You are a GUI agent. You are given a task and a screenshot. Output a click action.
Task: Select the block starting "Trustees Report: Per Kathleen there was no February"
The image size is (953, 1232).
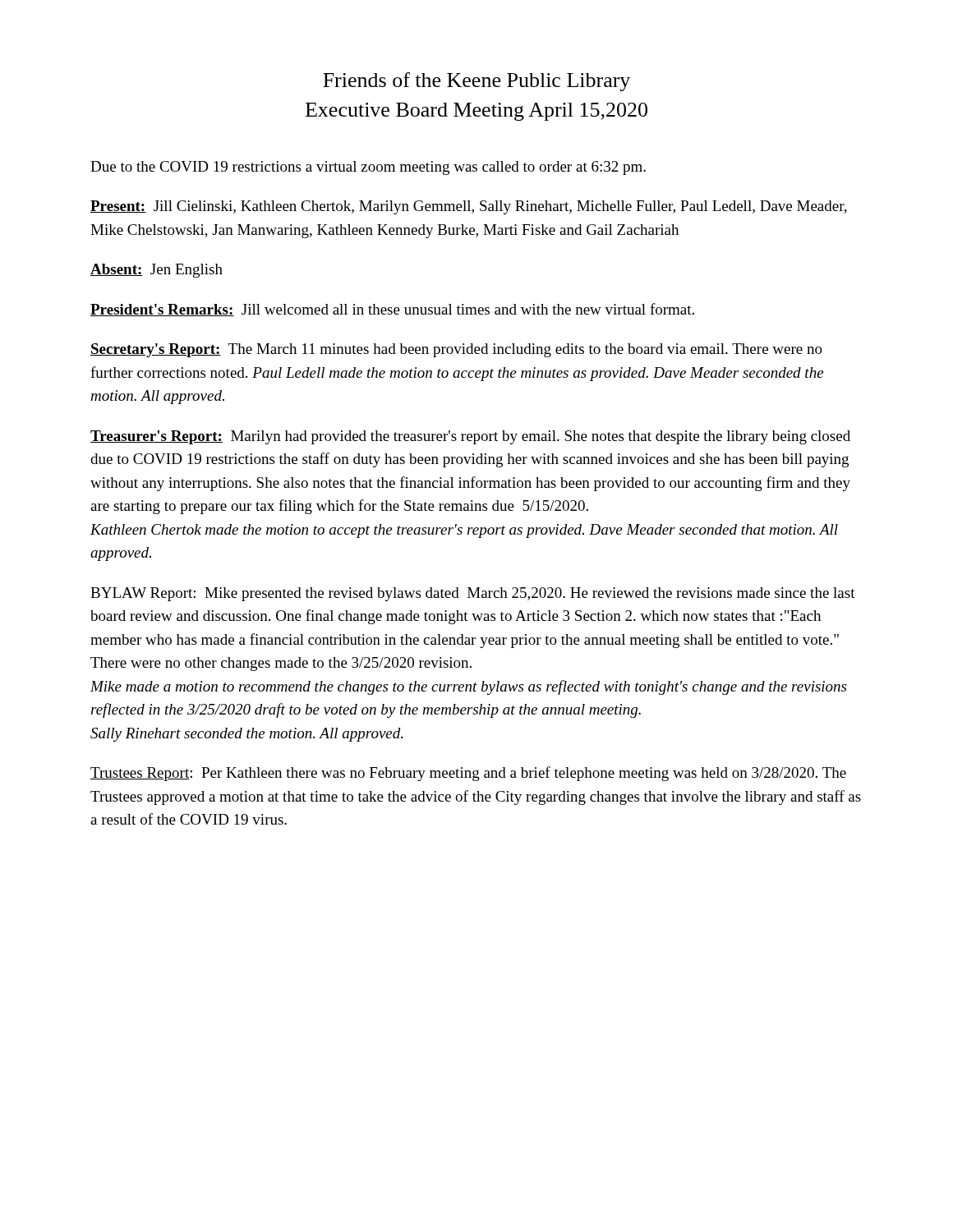click(x=476, y=796)
